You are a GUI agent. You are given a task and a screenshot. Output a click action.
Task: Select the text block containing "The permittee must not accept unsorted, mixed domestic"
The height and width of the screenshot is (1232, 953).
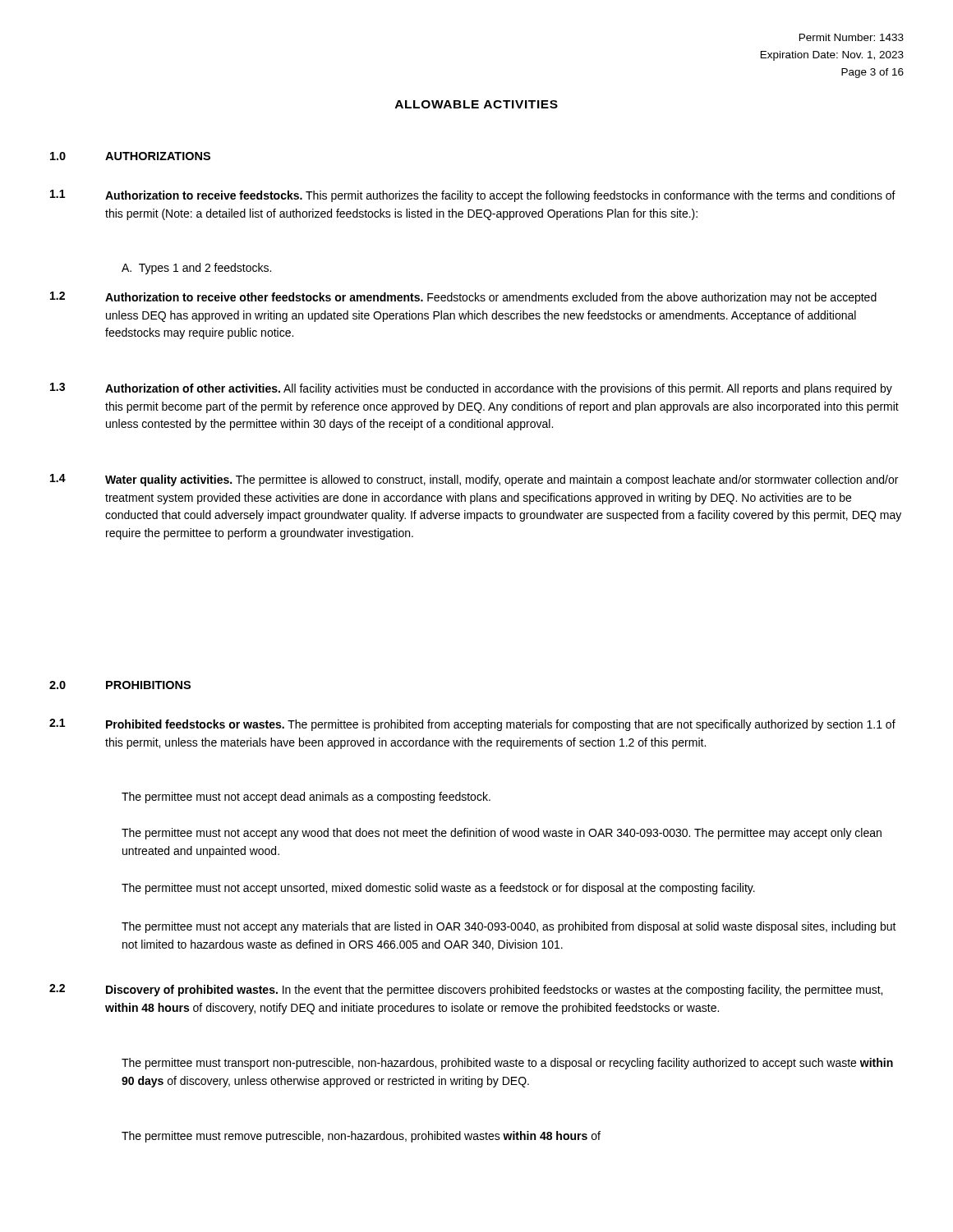pos(439,888)
